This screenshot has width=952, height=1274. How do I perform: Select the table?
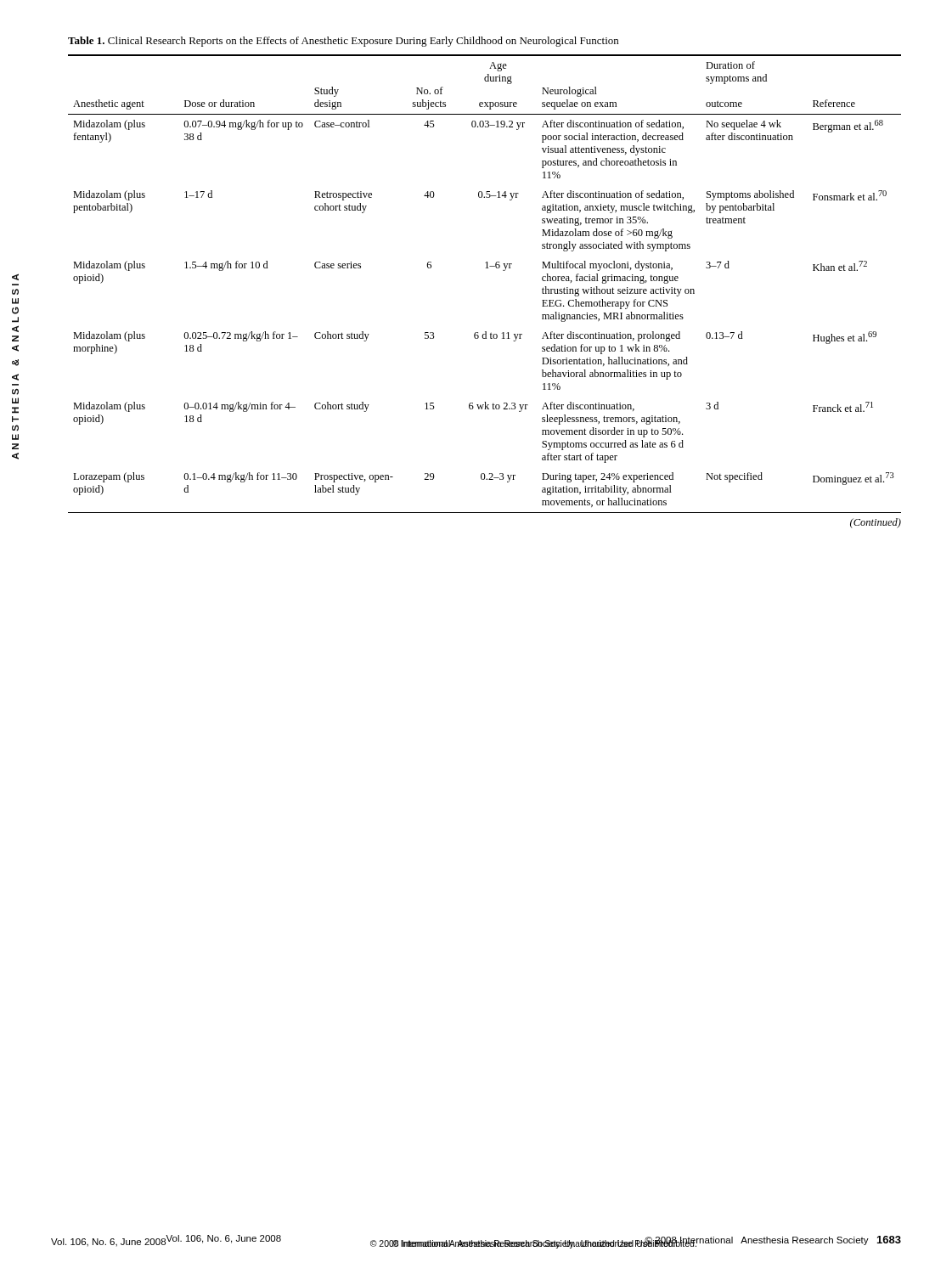pyautogui.click(x=485, y=292)
